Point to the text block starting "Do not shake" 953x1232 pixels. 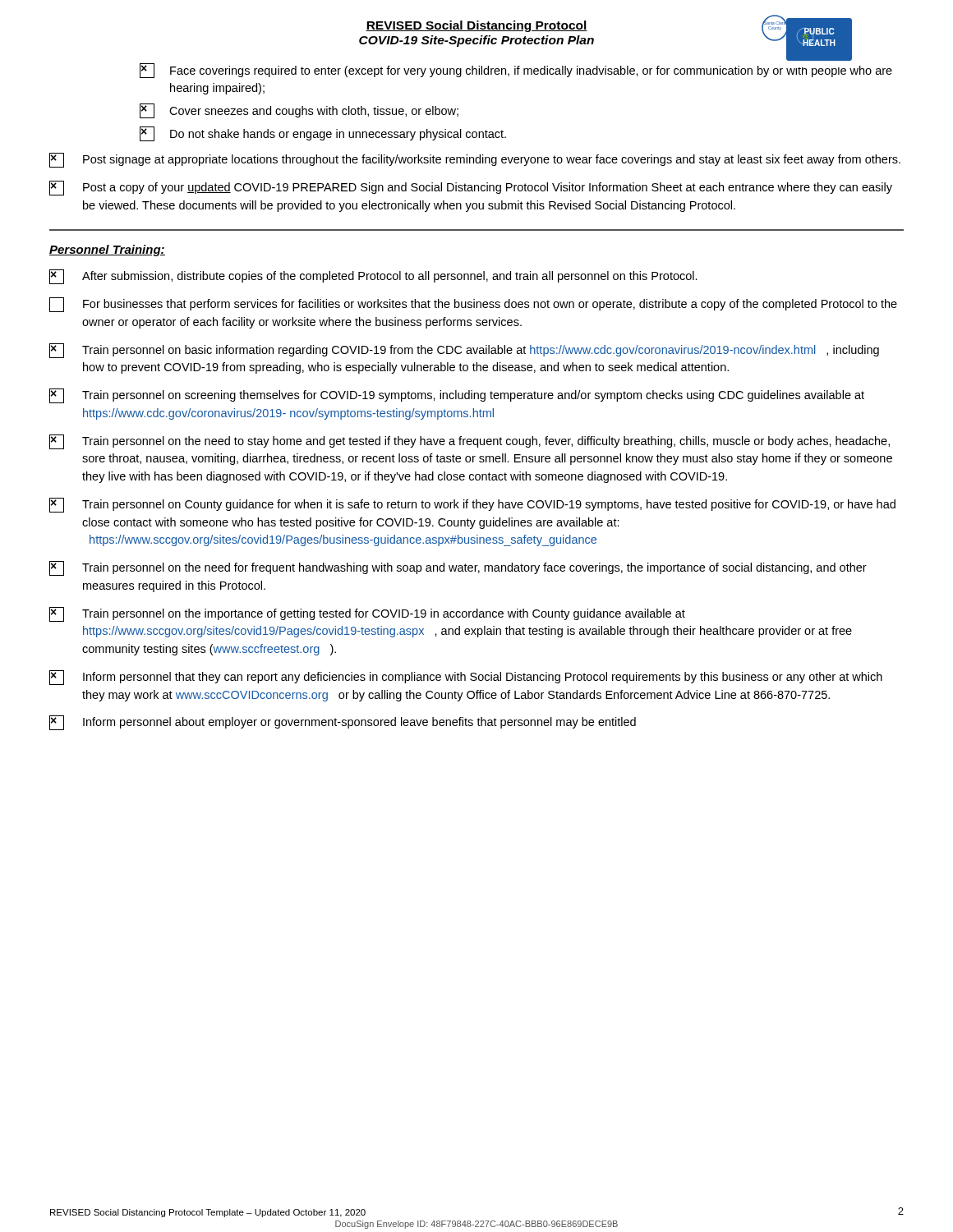pyautogui.click(x=323, y=134)
